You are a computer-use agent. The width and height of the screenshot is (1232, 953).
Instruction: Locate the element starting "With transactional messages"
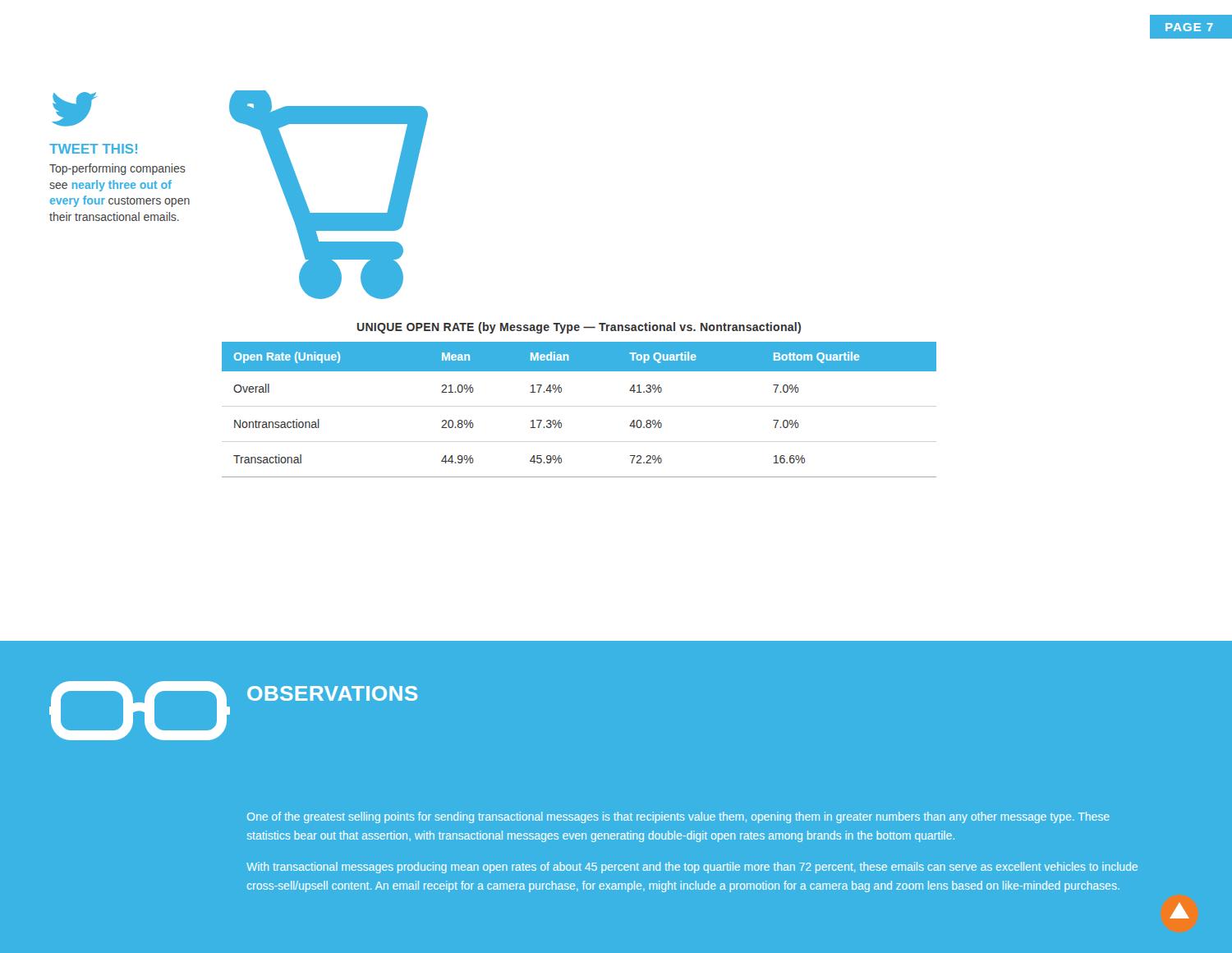pyautogui.click(x=692, y=876)
